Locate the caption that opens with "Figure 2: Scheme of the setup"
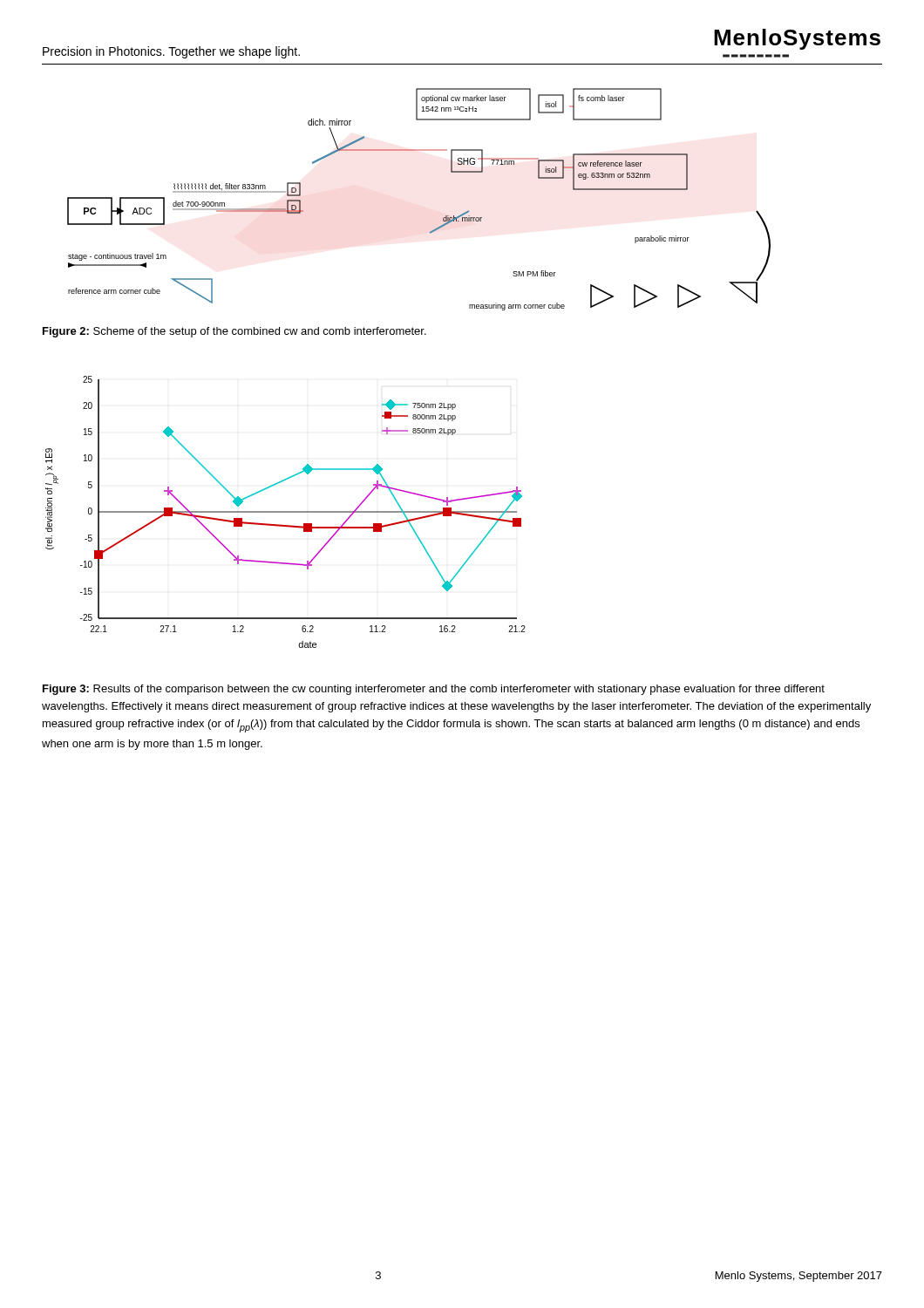Image resolution: width=924 pixels, height=1308 pixels. coord(234,331)
